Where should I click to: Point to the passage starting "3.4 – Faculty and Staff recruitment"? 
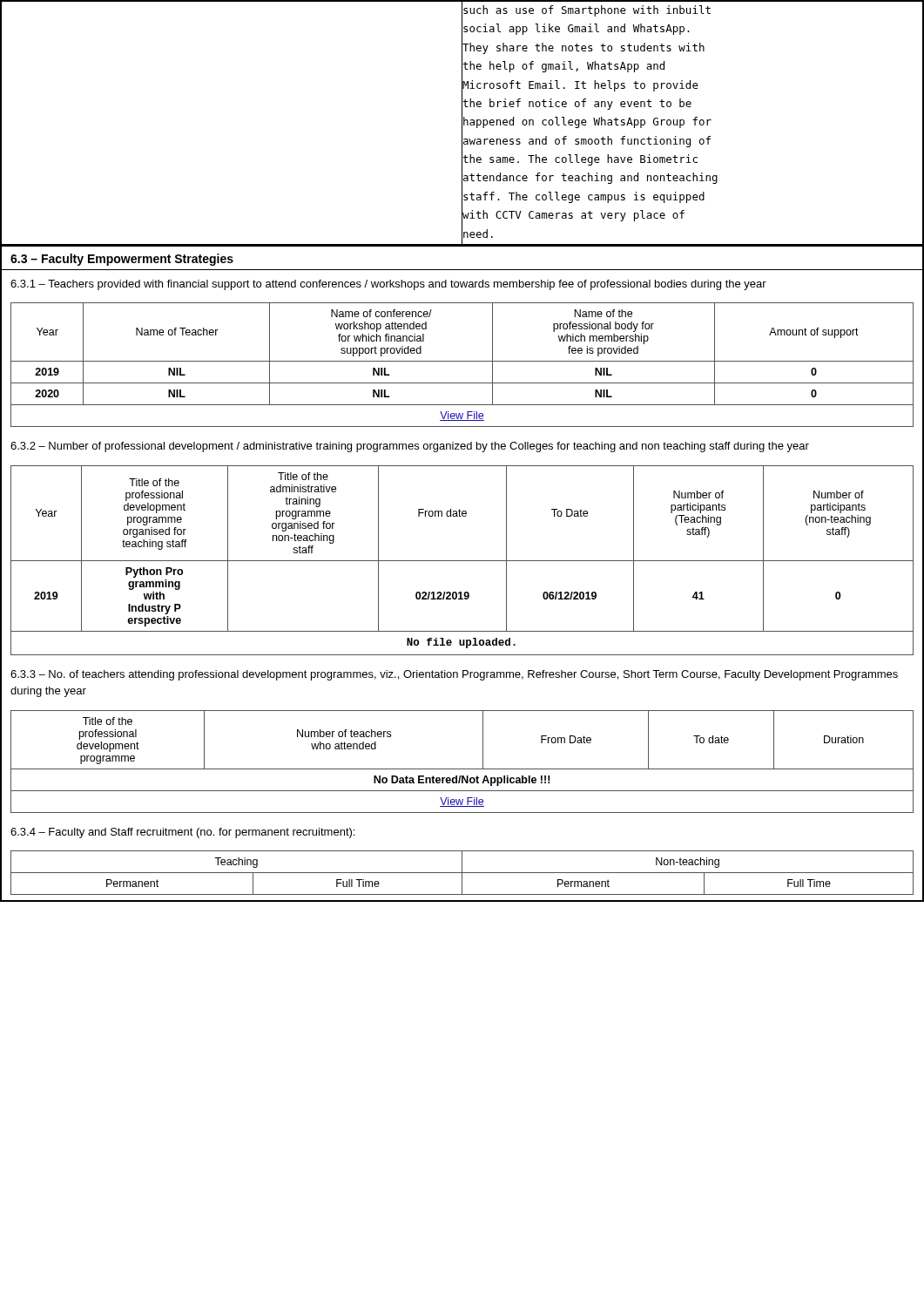tap(183, 832)
